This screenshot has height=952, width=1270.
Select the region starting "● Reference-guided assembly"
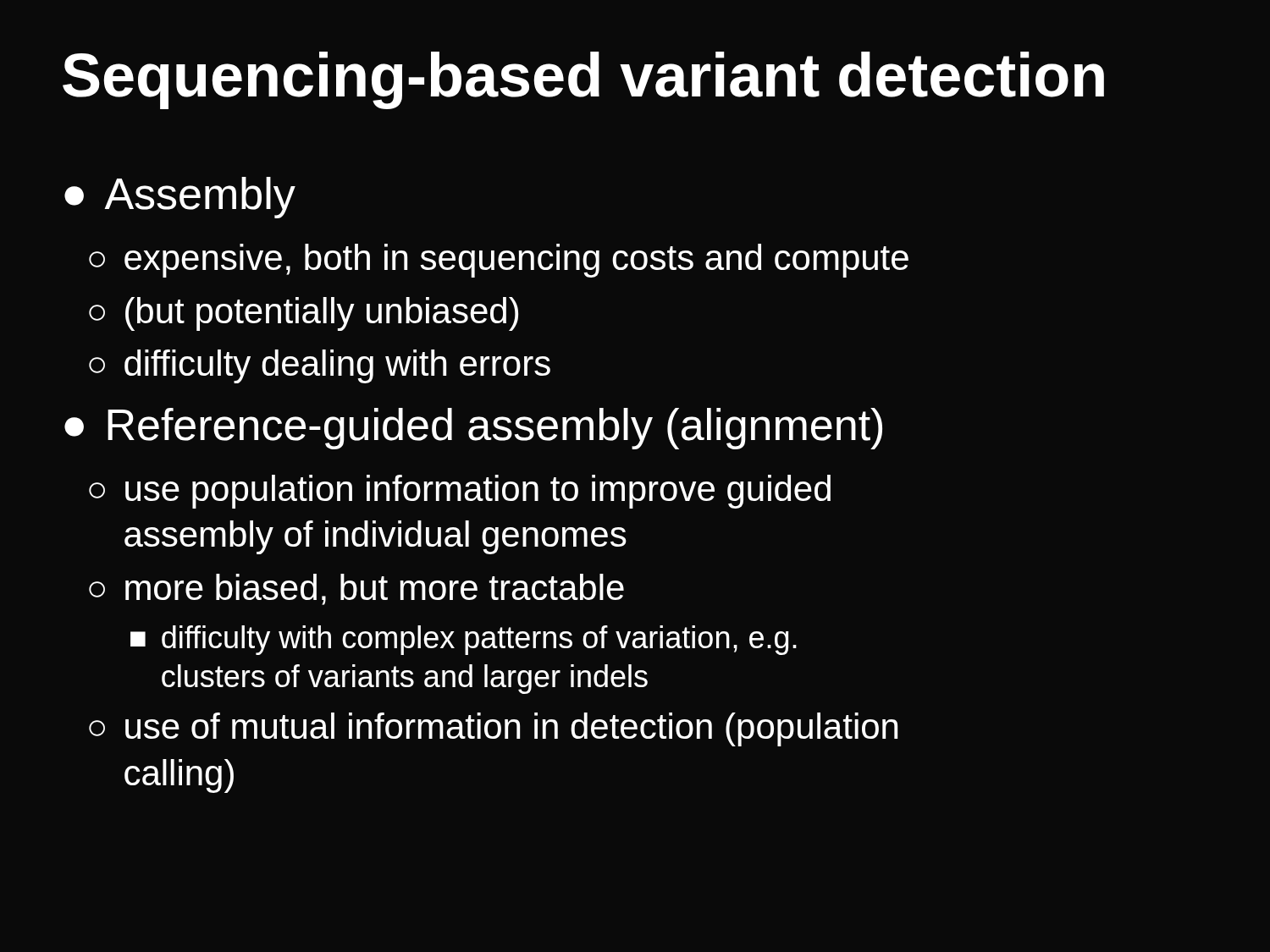tap(473, 425)
